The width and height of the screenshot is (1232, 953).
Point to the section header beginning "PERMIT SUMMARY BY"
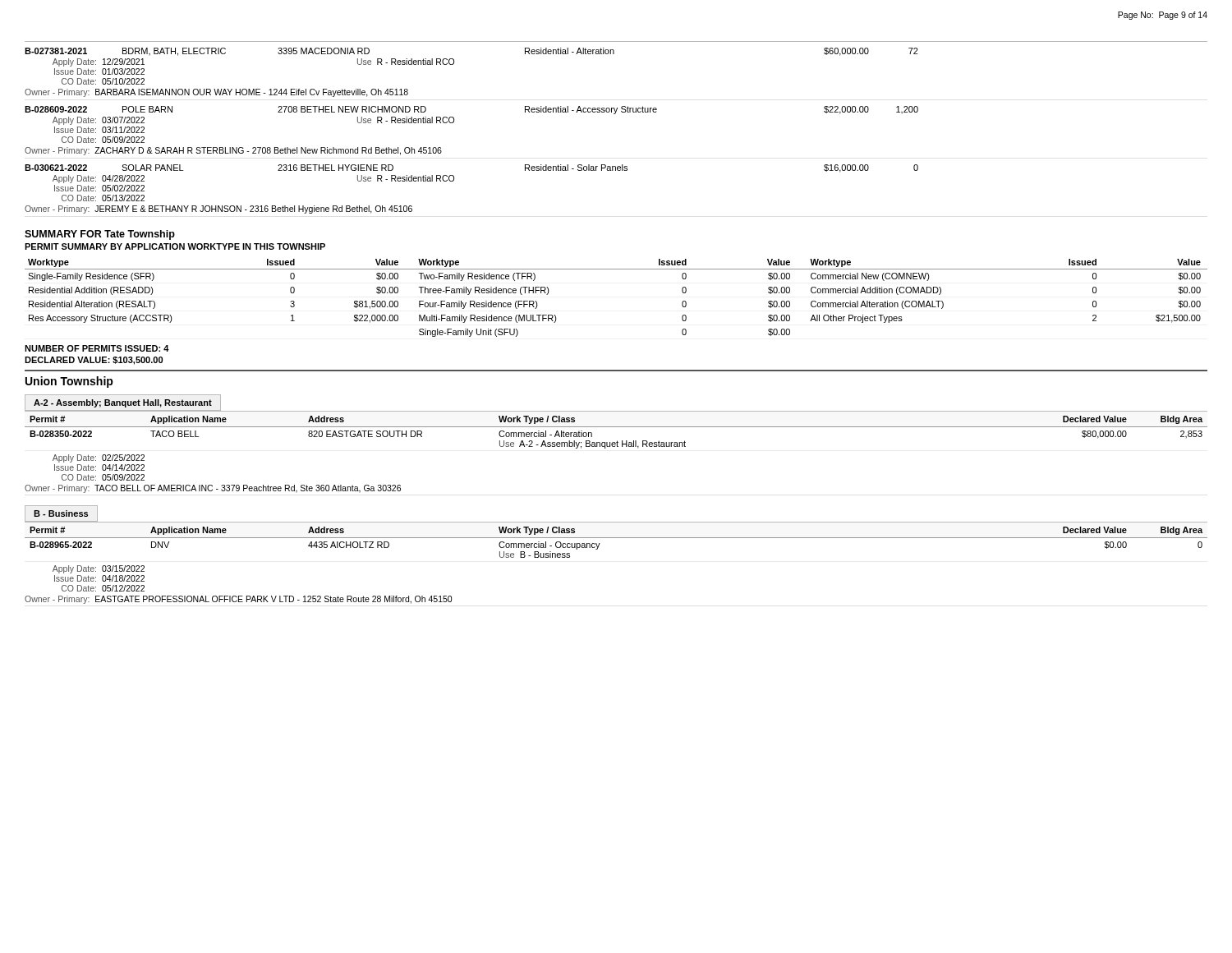[x=175, y=246]
